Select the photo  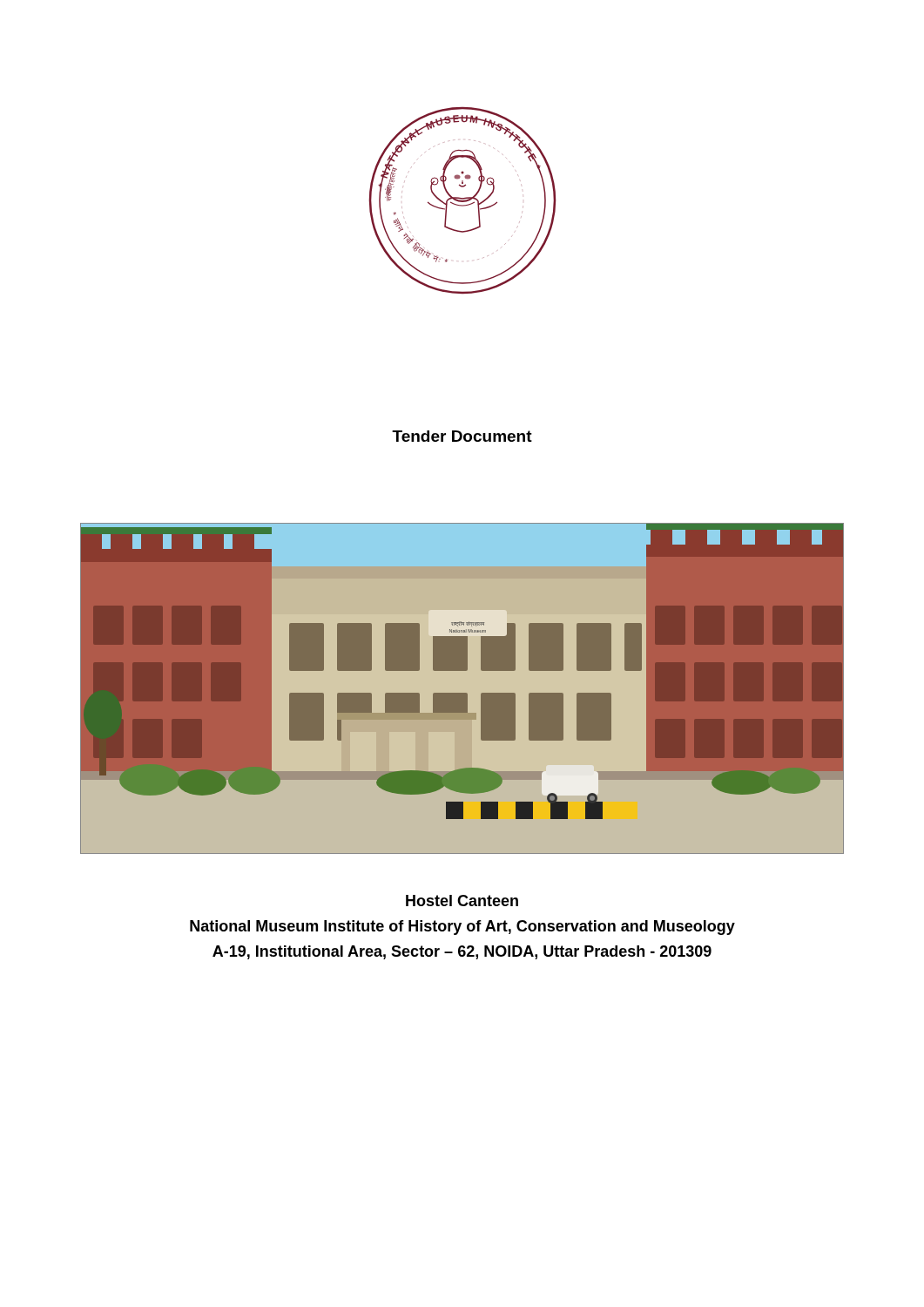click(x=462, y=688)
